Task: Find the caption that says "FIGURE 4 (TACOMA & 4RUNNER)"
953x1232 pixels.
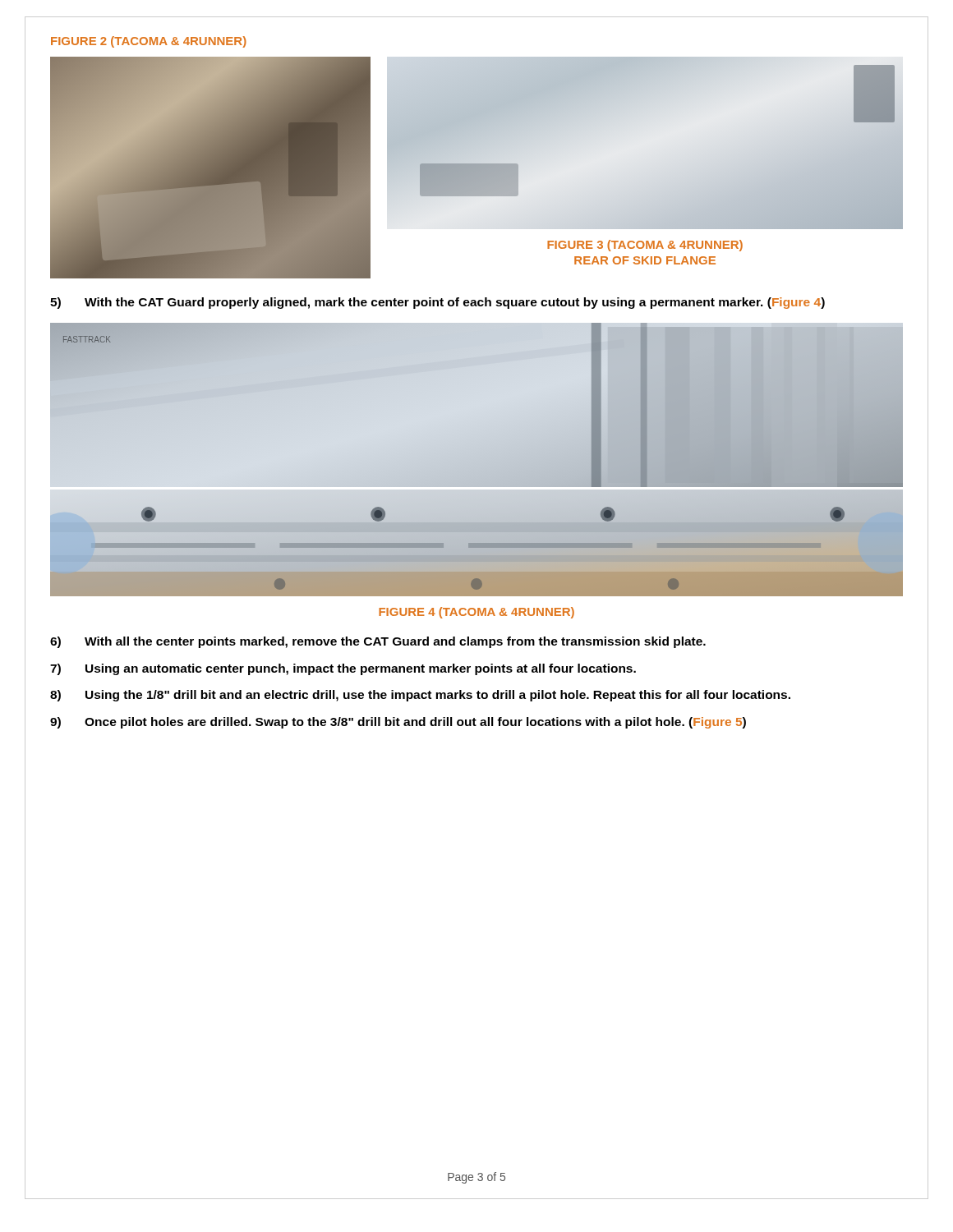Action: [476, 612]
